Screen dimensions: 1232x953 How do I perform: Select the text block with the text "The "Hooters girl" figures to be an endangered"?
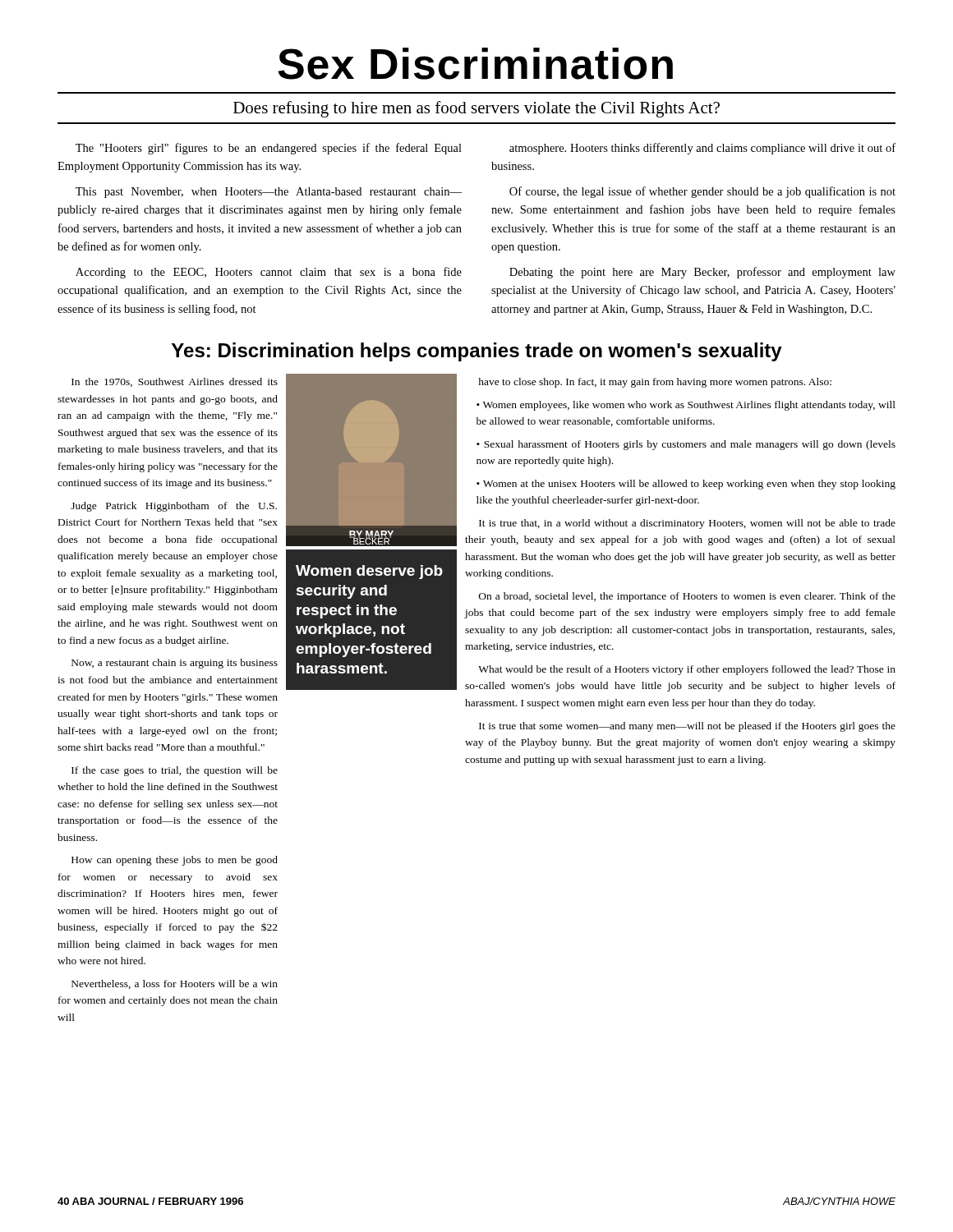[260, 228]
